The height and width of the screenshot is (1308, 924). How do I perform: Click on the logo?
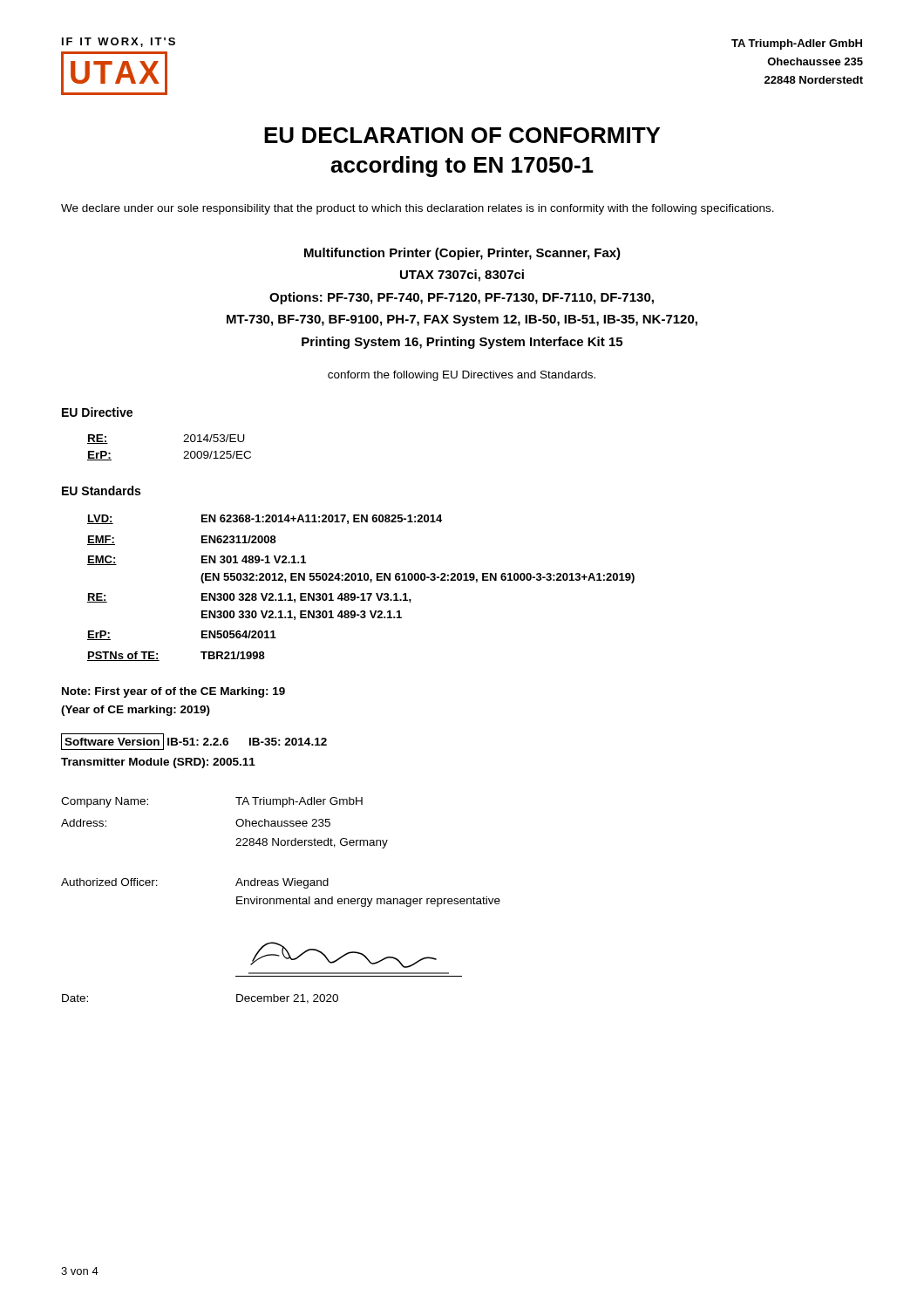coord(119,65)
